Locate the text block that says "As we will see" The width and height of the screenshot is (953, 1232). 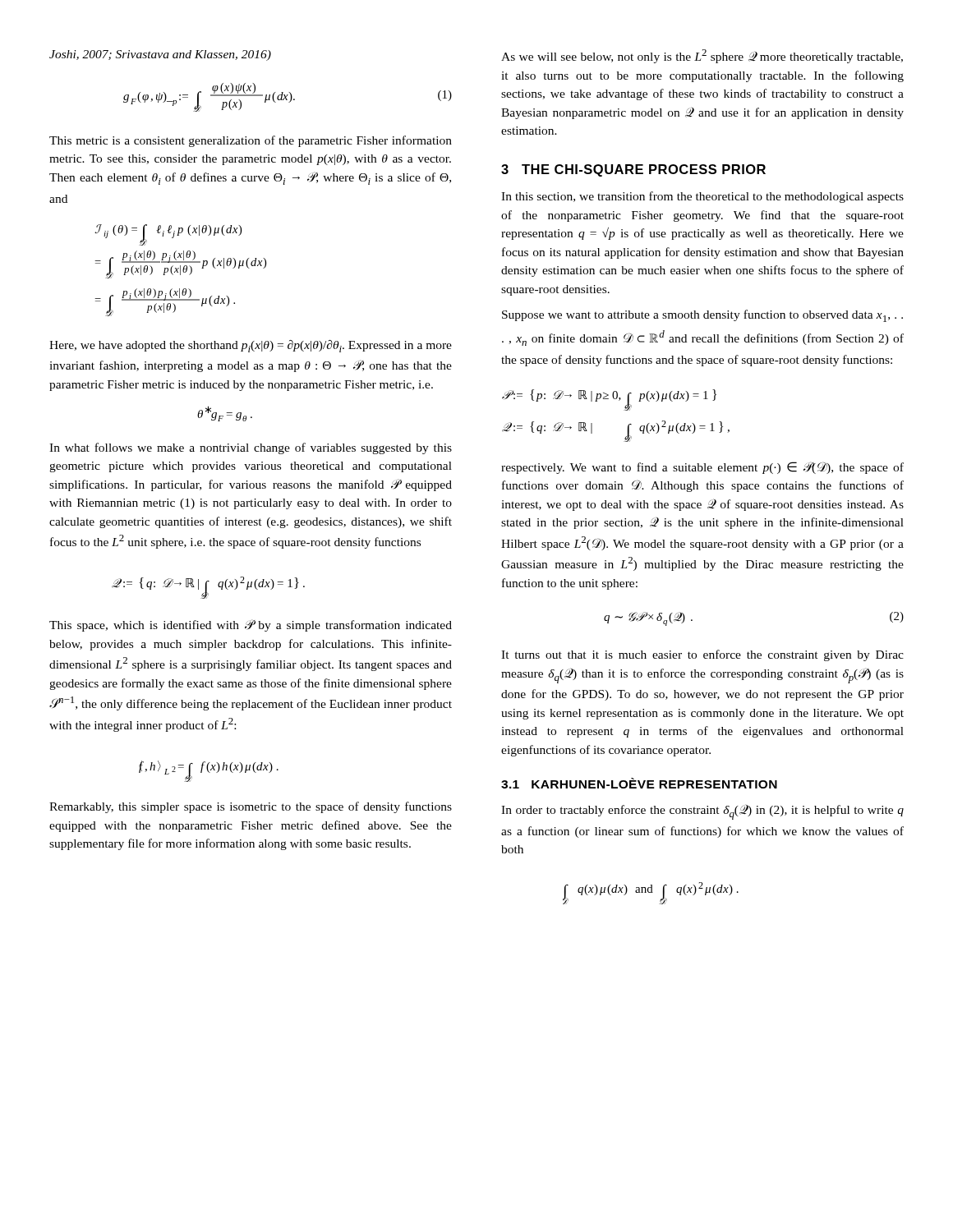(702, 93)
